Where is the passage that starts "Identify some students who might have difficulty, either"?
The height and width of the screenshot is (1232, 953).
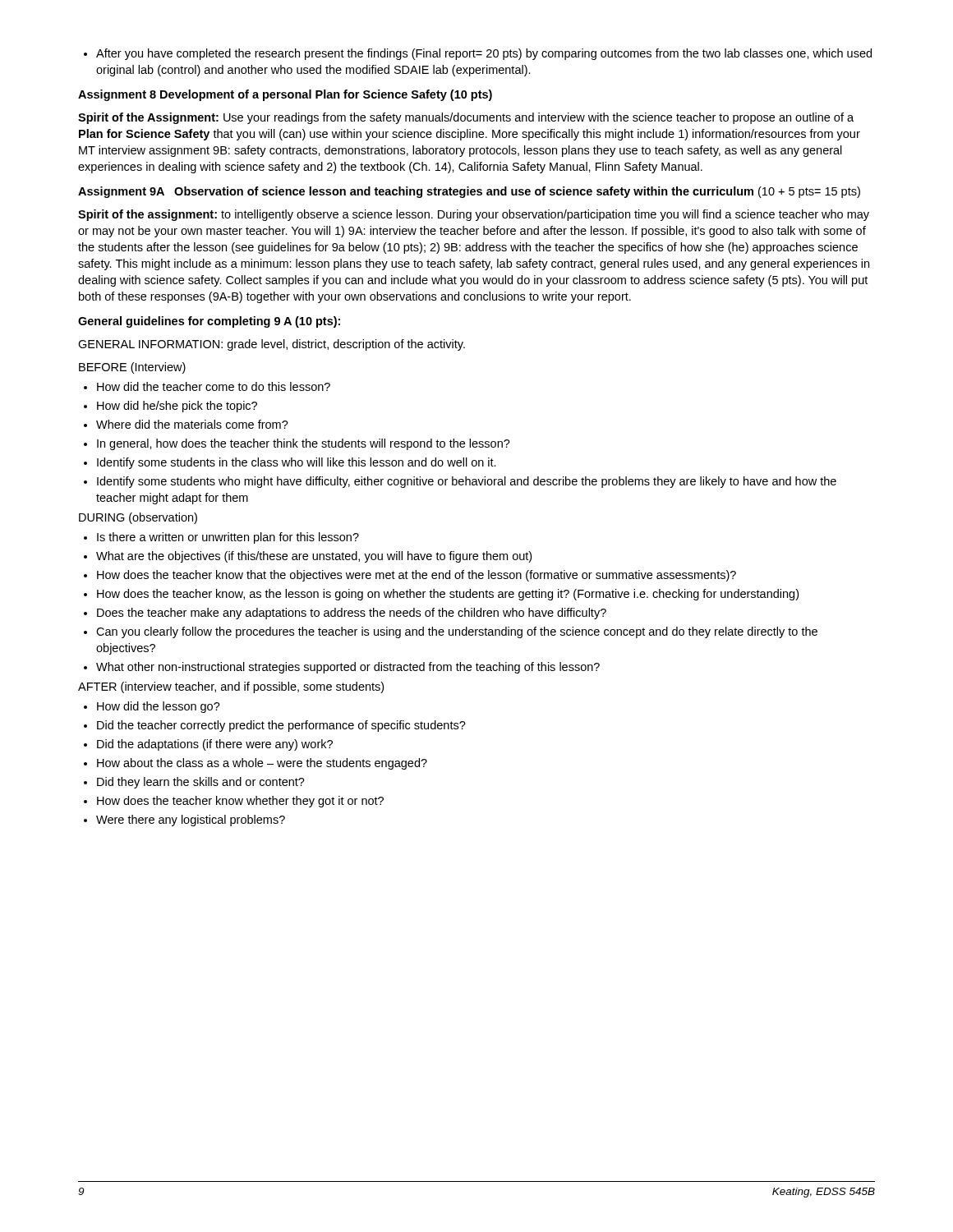tap(476, 490)
